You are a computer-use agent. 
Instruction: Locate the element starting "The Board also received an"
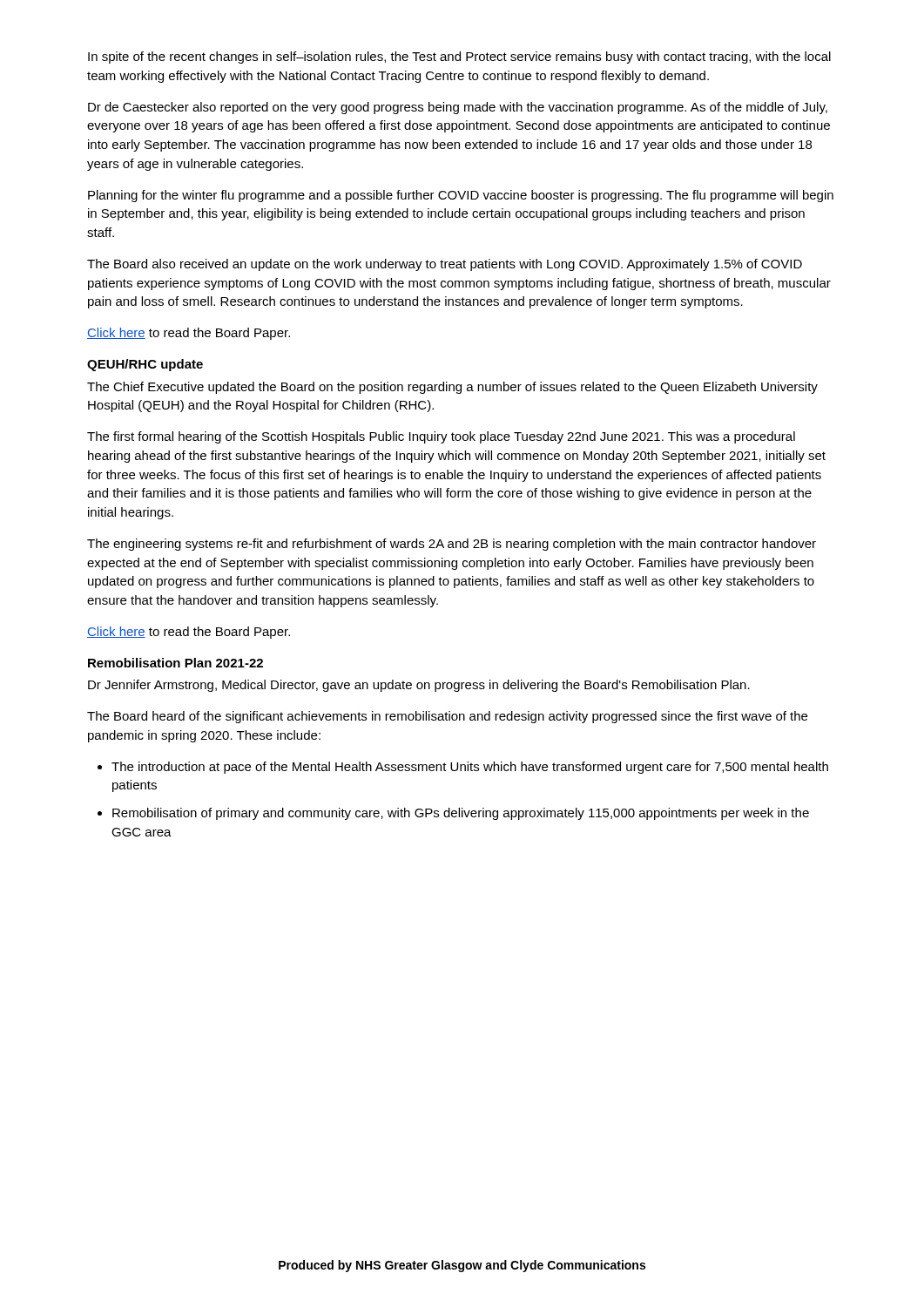click(462, 283)
